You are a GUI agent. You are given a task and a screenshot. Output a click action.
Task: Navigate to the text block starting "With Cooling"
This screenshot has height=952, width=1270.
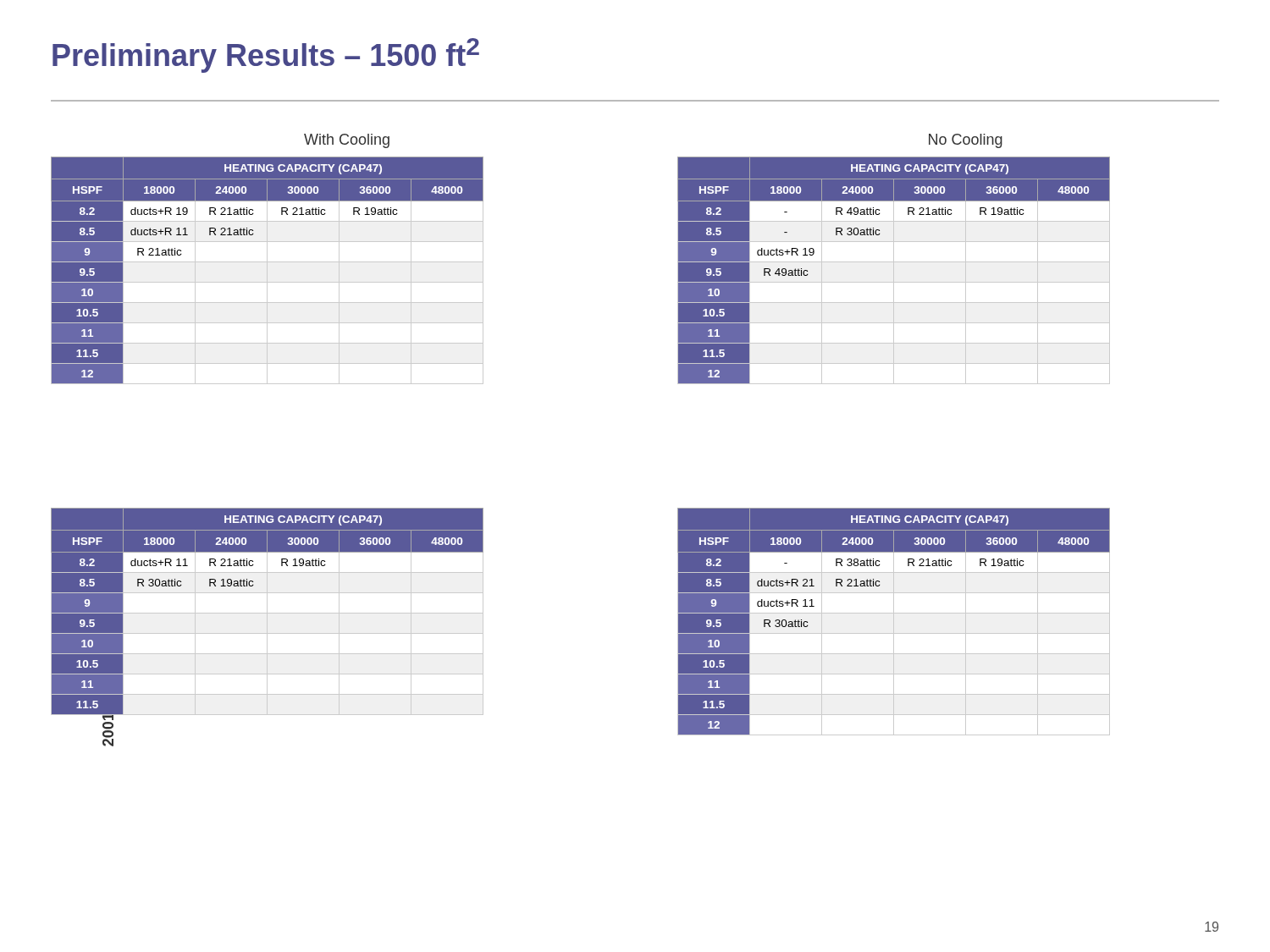(347, 140)
